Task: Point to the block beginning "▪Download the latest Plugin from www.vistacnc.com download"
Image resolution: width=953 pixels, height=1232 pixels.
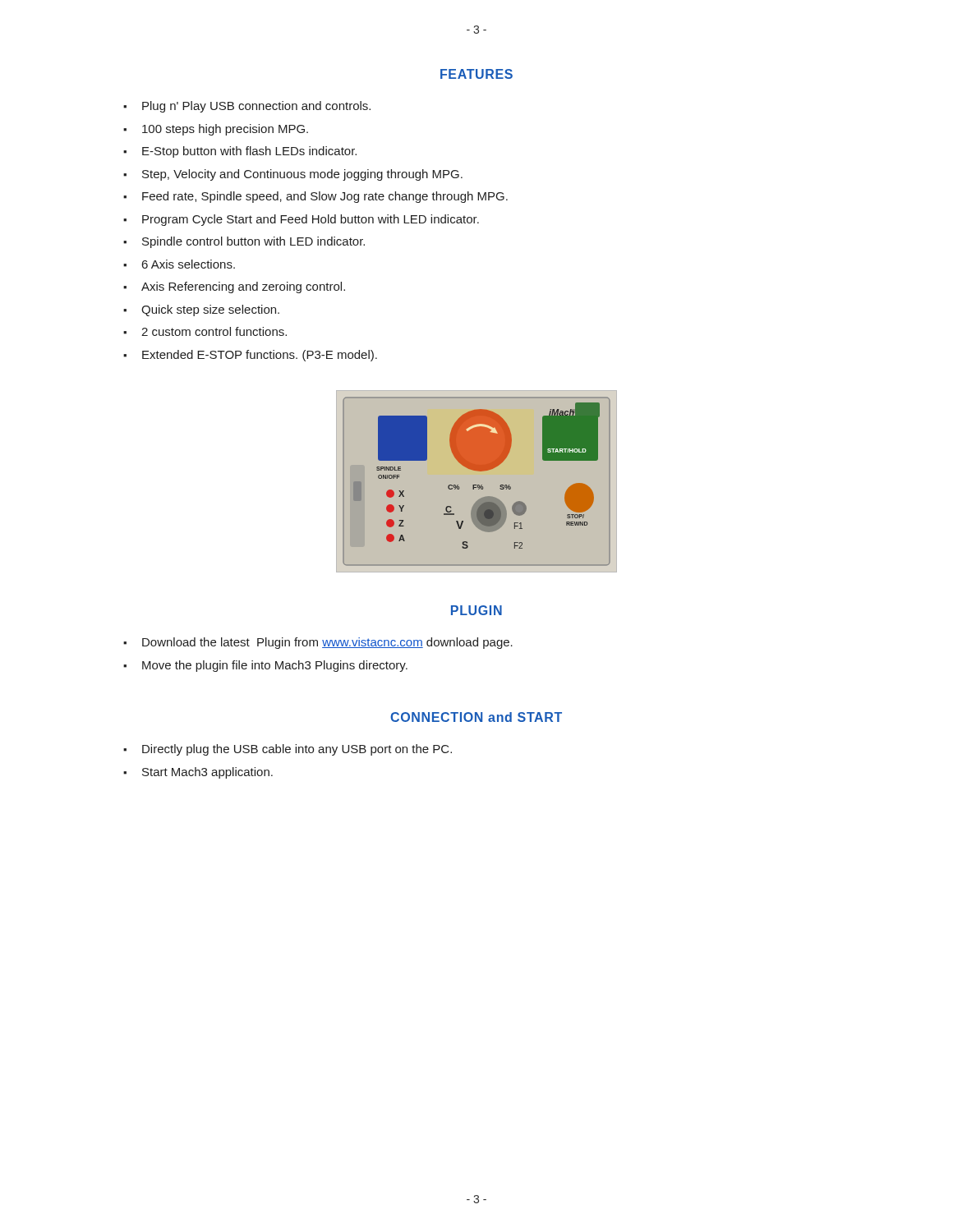Action: pos(489,642)
